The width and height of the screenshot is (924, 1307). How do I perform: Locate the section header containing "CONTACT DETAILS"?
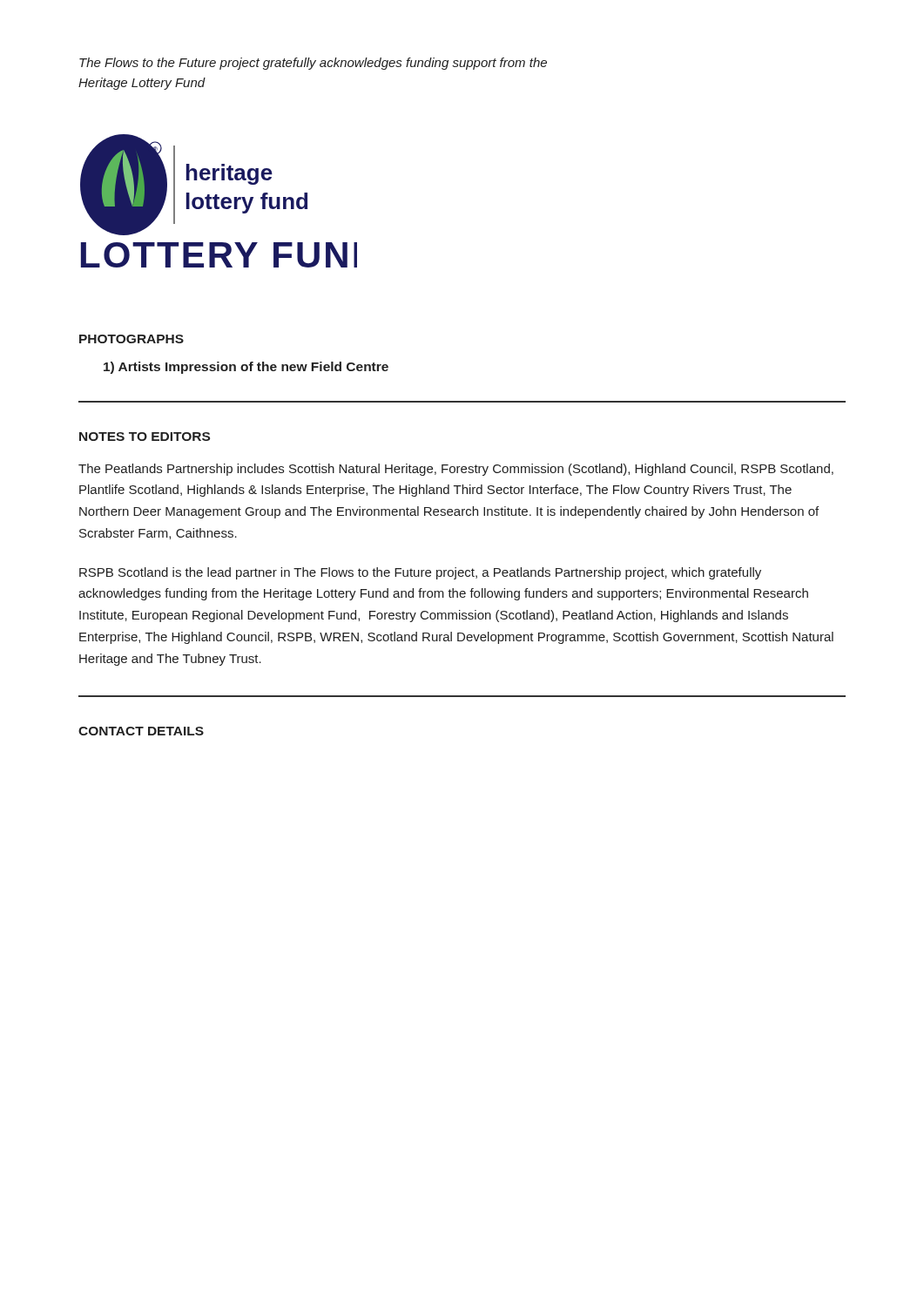click(141, 731)
